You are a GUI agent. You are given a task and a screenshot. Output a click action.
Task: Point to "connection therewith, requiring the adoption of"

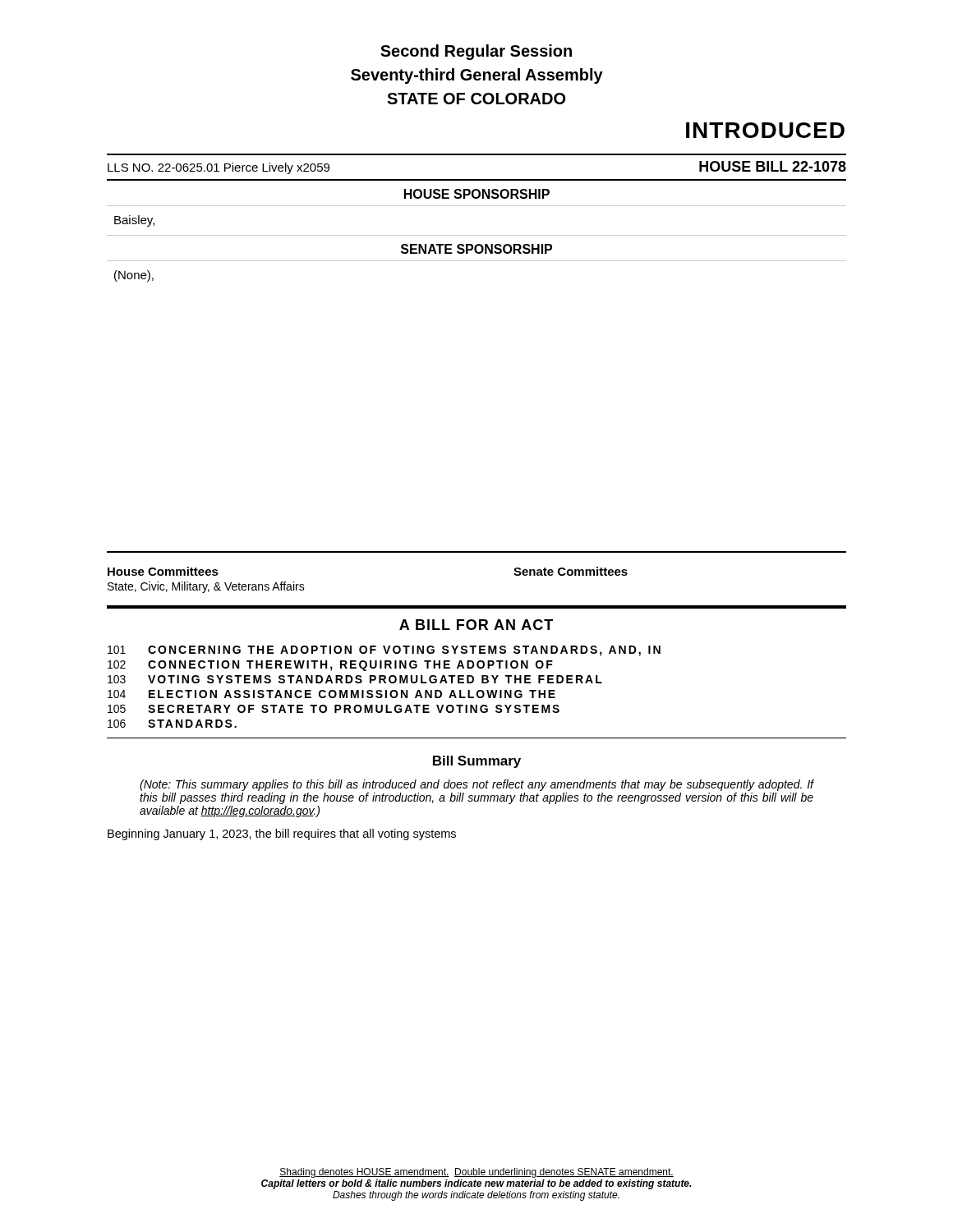[351, 664]
